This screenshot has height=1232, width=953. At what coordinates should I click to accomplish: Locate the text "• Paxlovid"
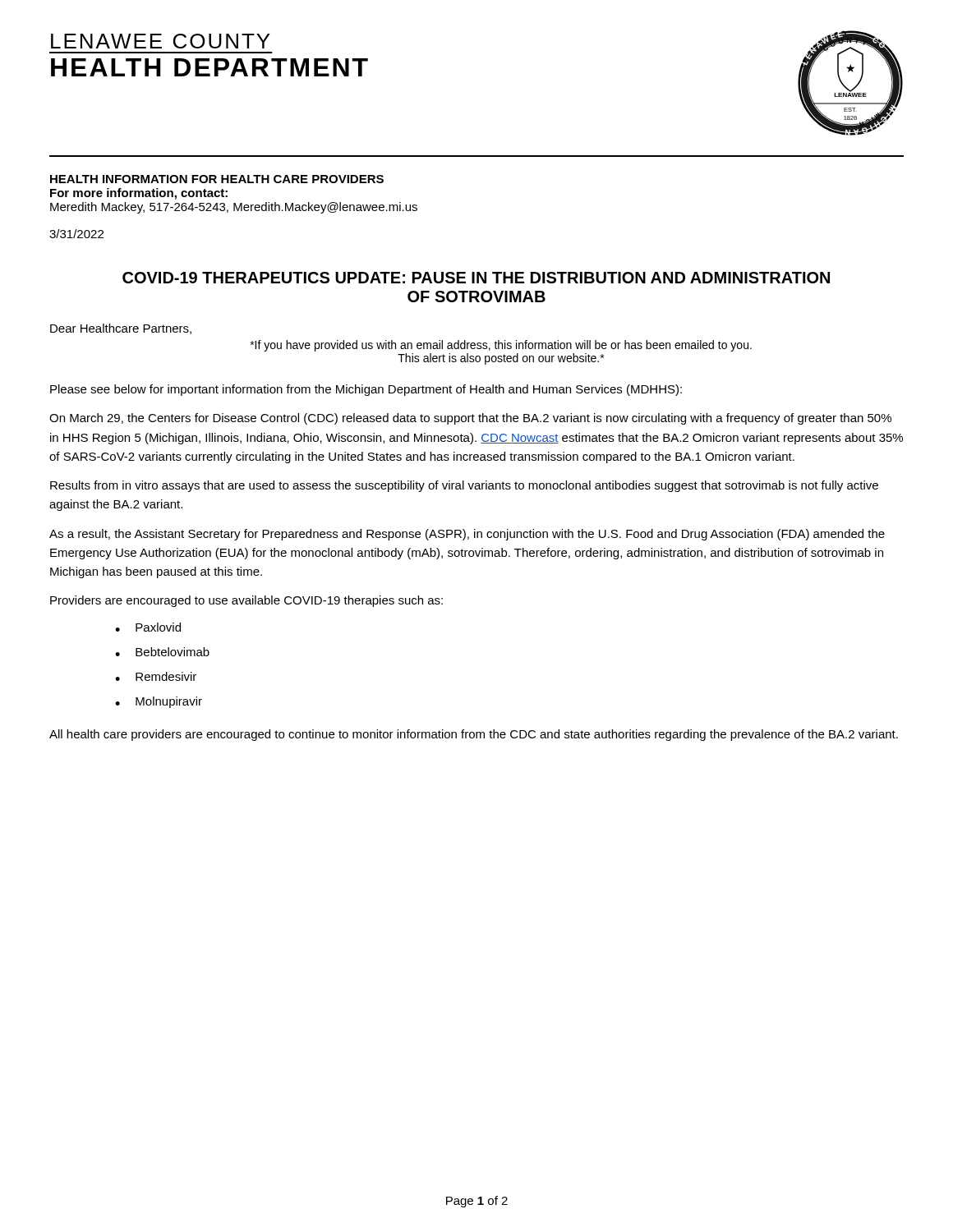coord(148,630)
